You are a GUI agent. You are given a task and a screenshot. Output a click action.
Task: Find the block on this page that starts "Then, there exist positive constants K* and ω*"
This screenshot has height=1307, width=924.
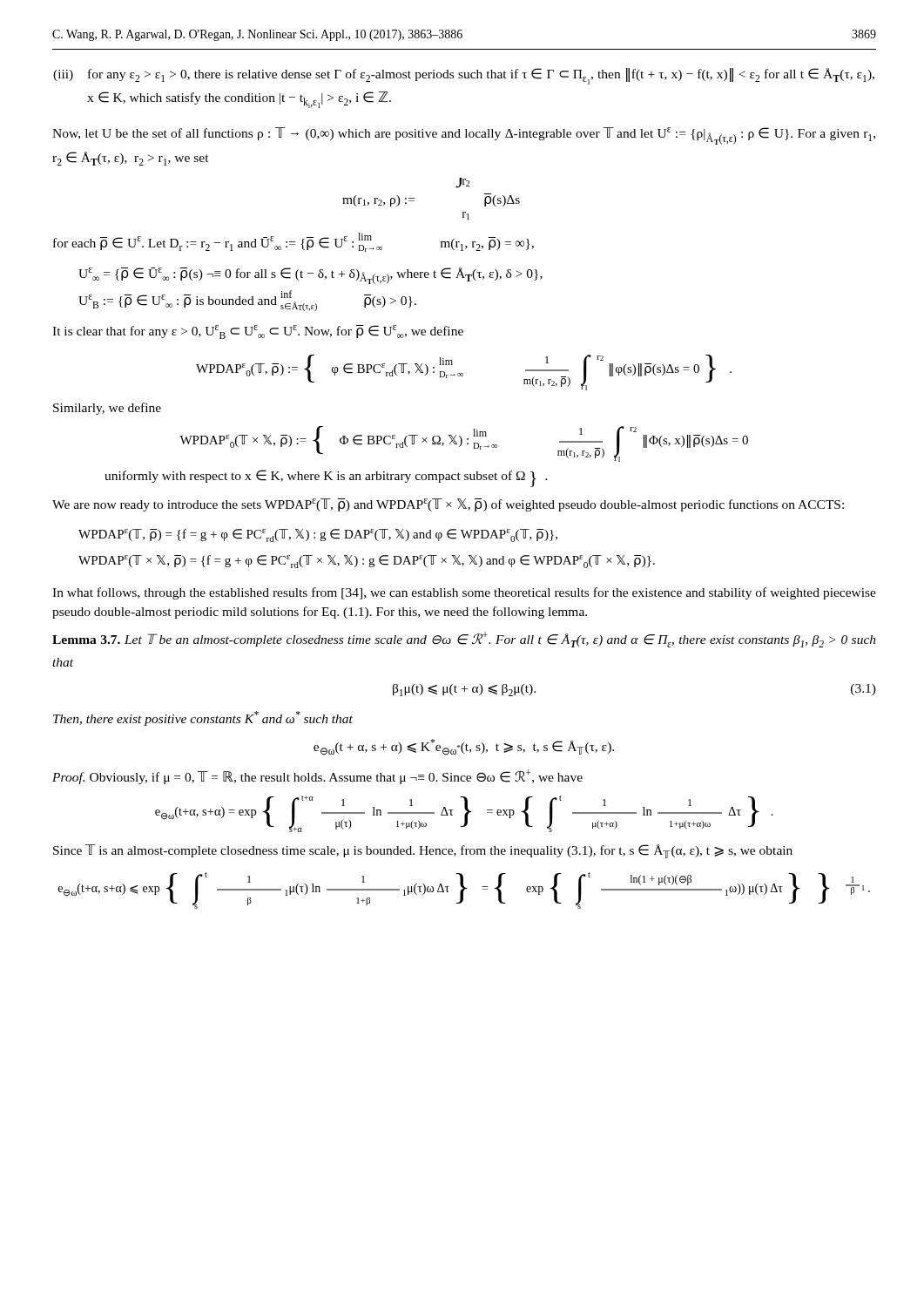click(x=202, y=718)
